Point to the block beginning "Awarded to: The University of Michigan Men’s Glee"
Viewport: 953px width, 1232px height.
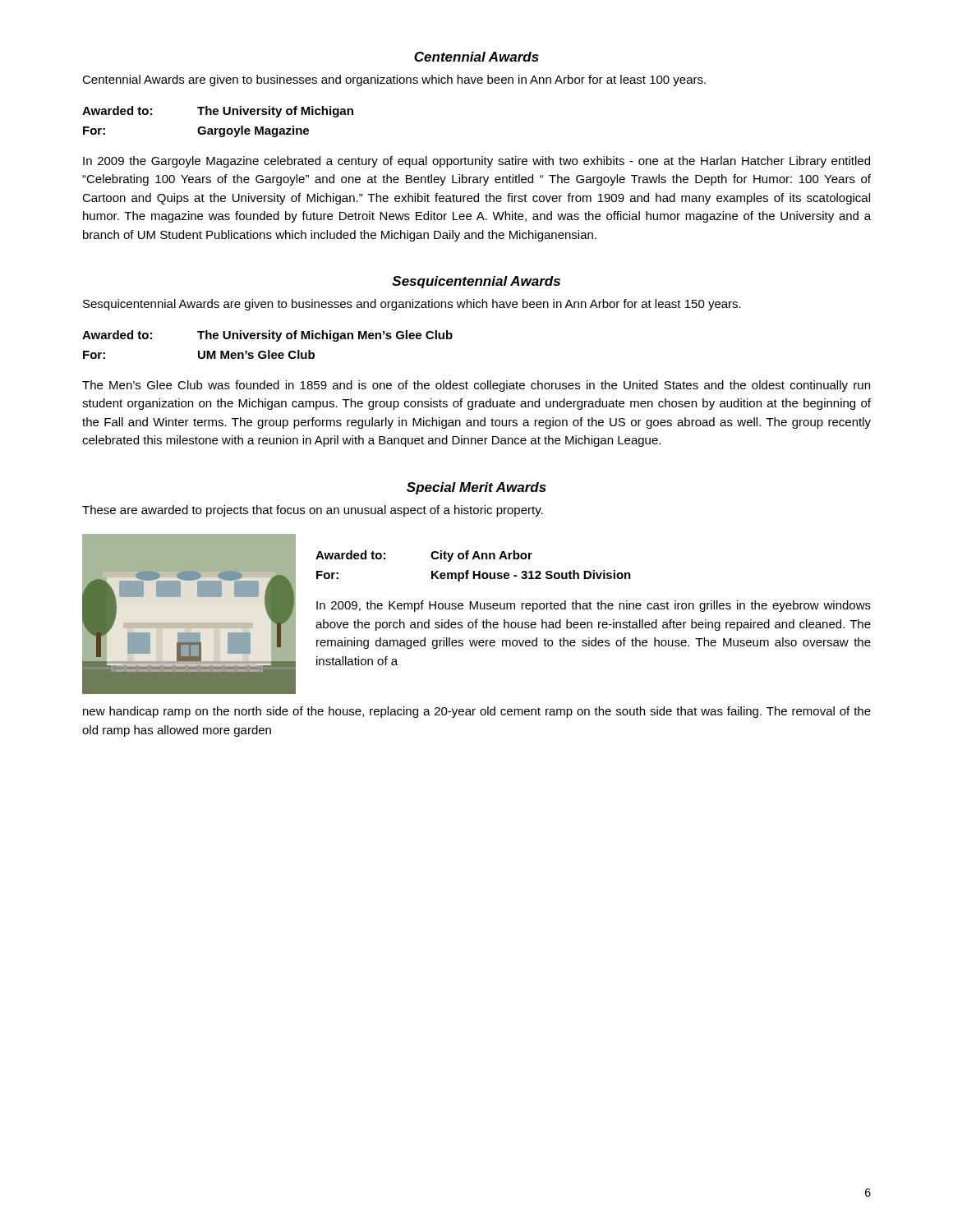(x=267, y=336)
